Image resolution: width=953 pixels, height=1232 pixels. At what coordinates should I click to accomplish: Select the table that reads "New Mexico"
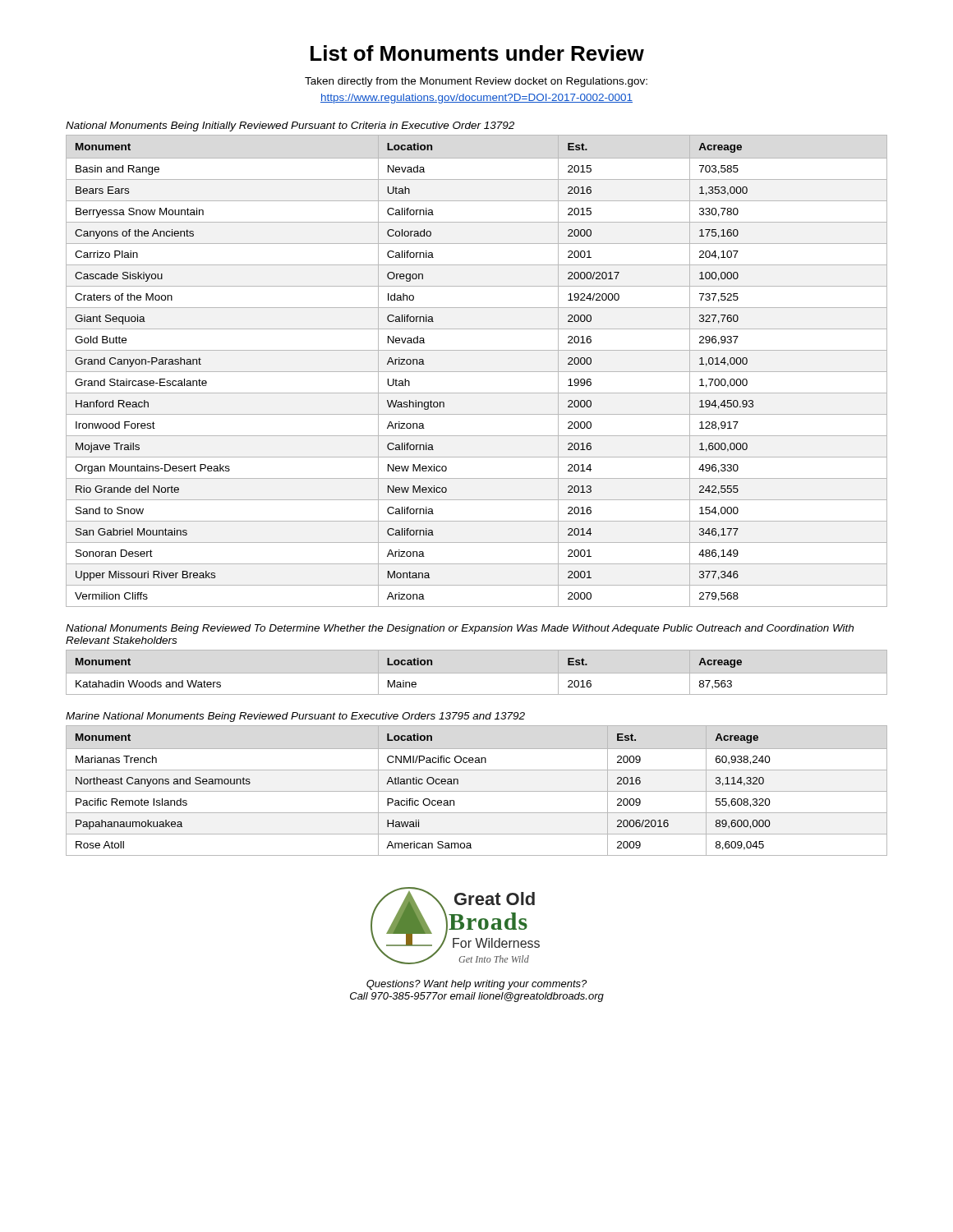pos(476,371)
